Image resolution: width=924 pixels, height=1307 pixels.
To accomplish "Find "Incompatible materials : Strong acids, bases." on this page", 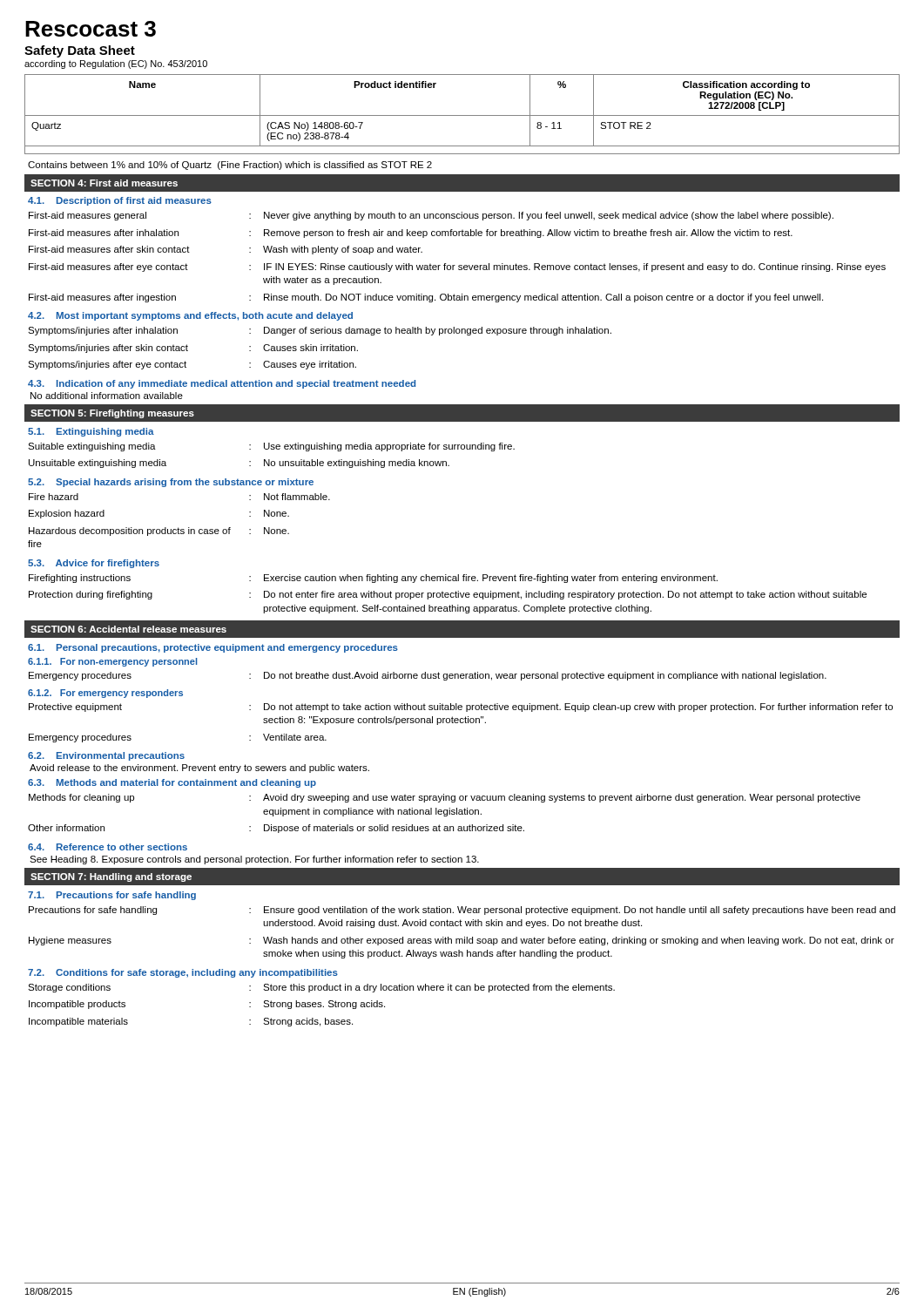I will tap(78, 1022).
